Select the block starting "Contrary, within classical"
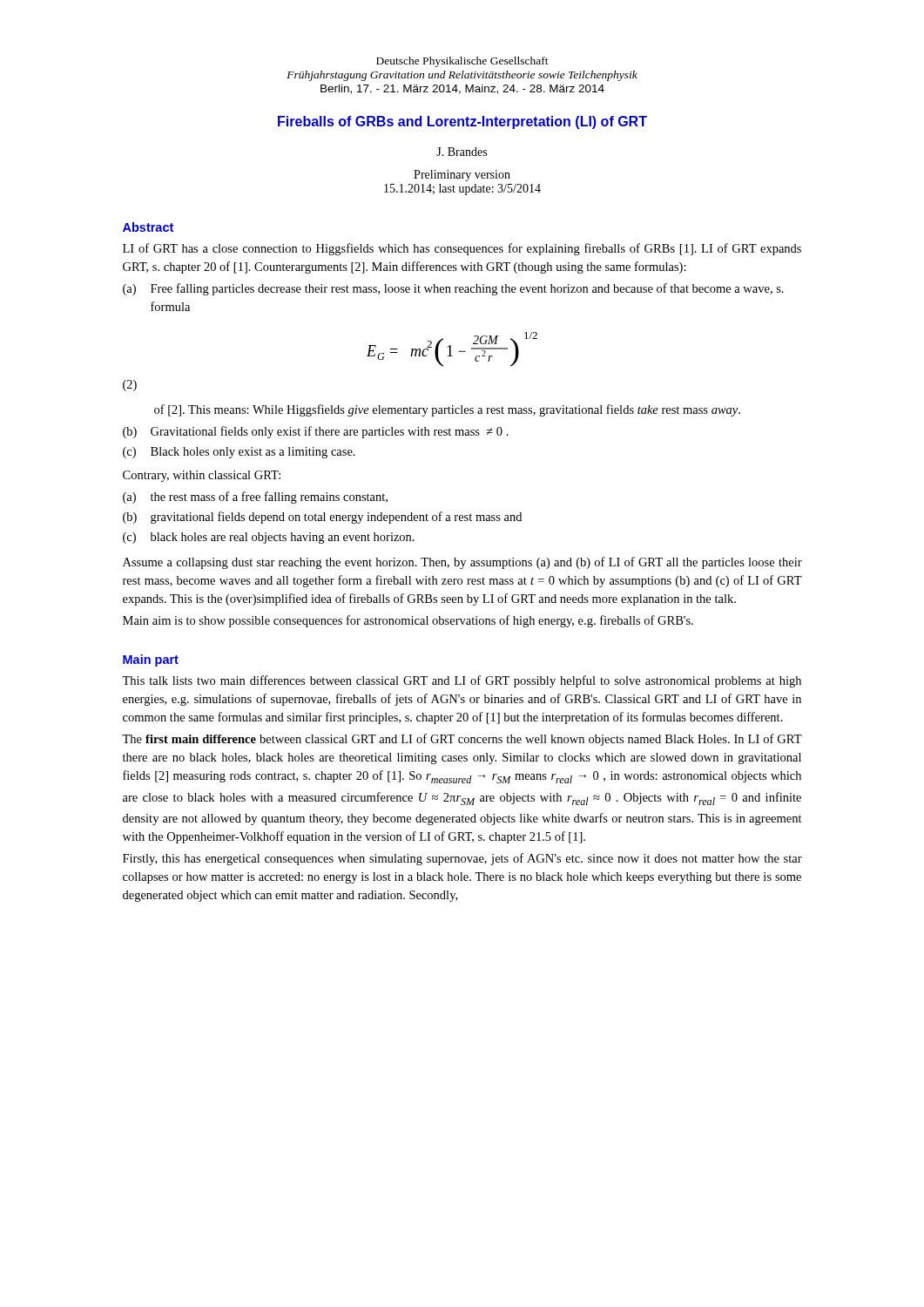This screenshot has height=1307, width=924. click(x=202, y=475)
